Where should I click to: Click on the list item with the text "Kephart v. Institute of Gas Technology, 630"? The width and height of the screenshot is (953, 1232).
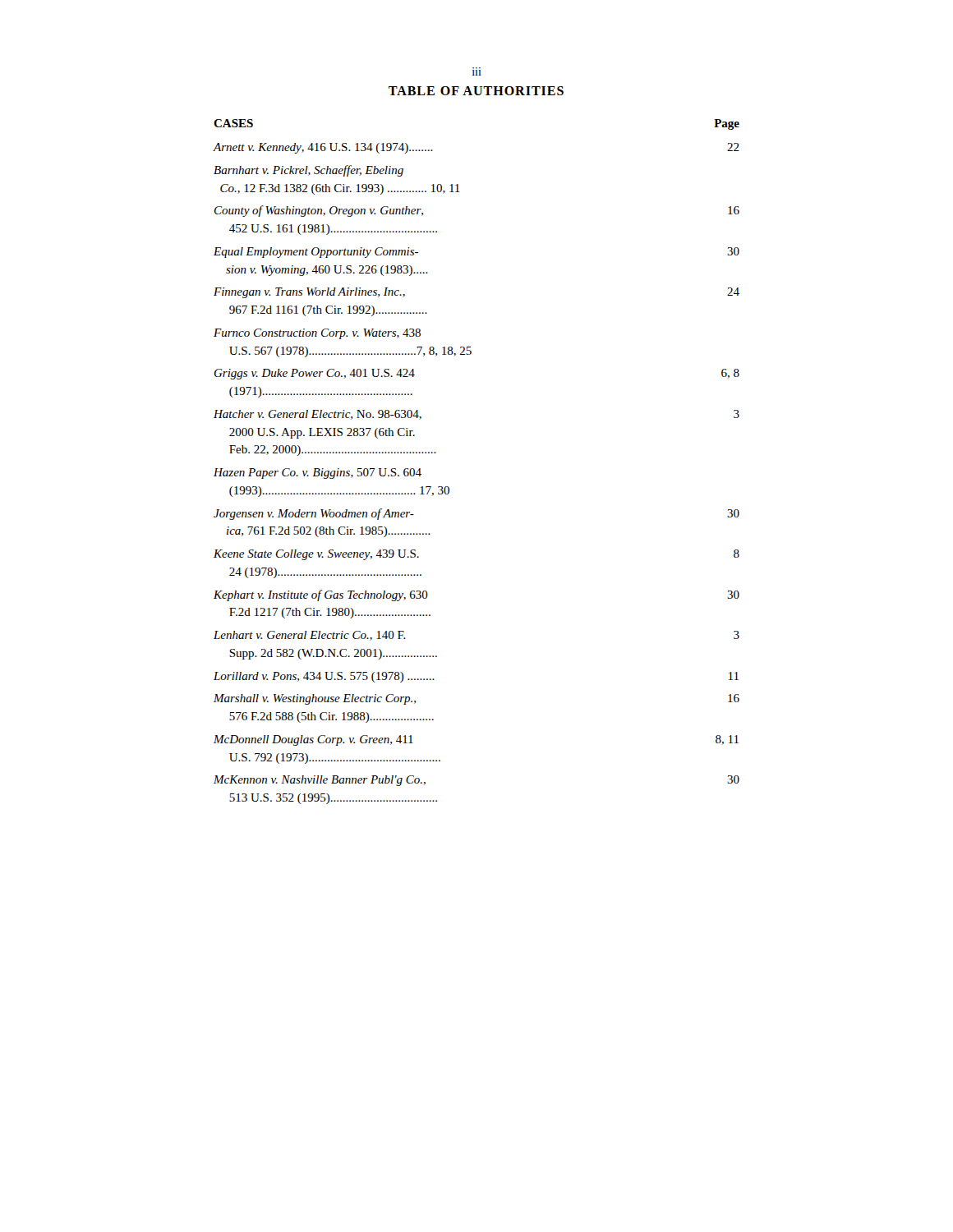pos(317,595)
